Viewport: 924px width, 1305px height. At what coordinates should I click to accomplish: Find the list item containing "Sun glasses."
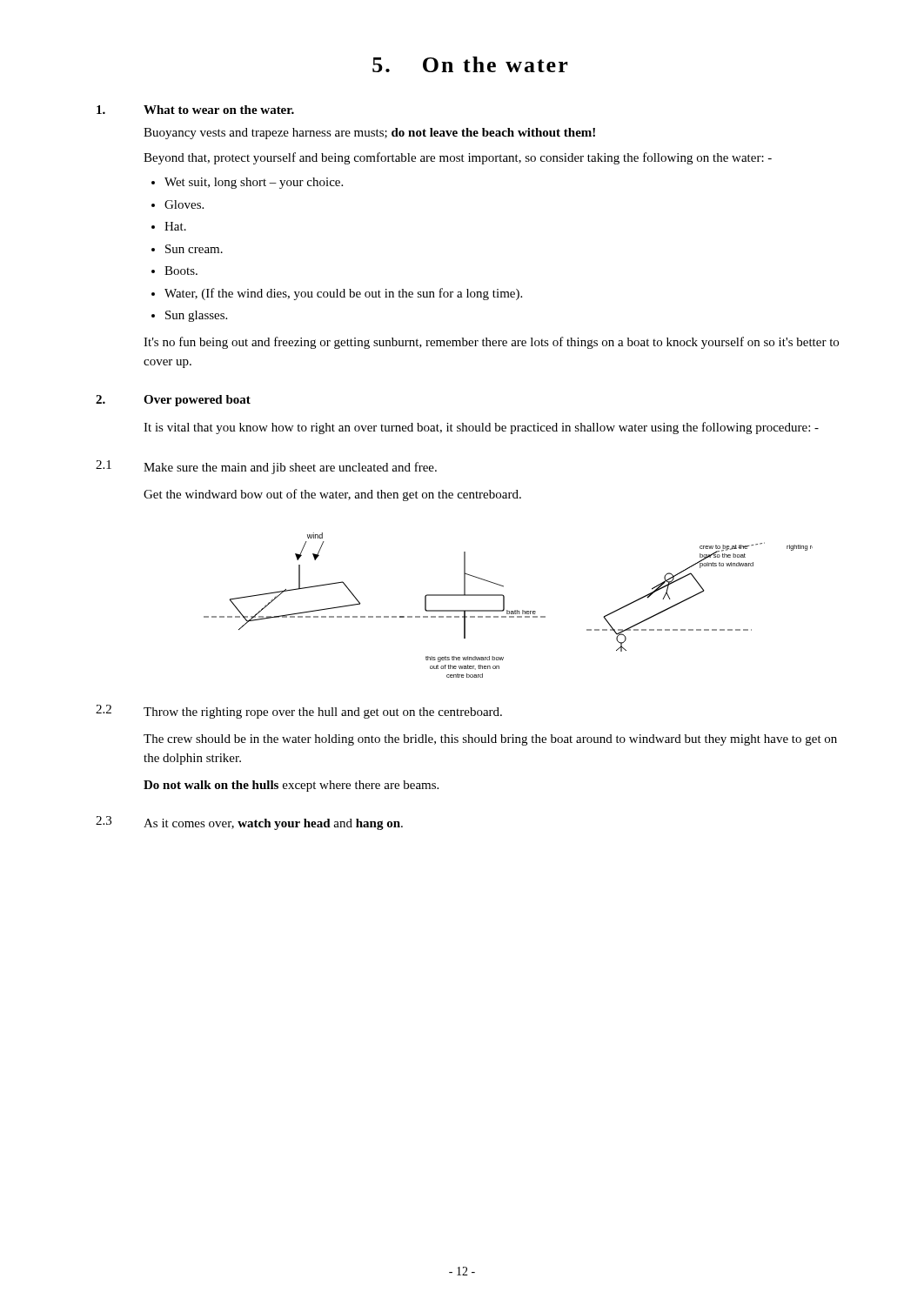click(196, 315)
